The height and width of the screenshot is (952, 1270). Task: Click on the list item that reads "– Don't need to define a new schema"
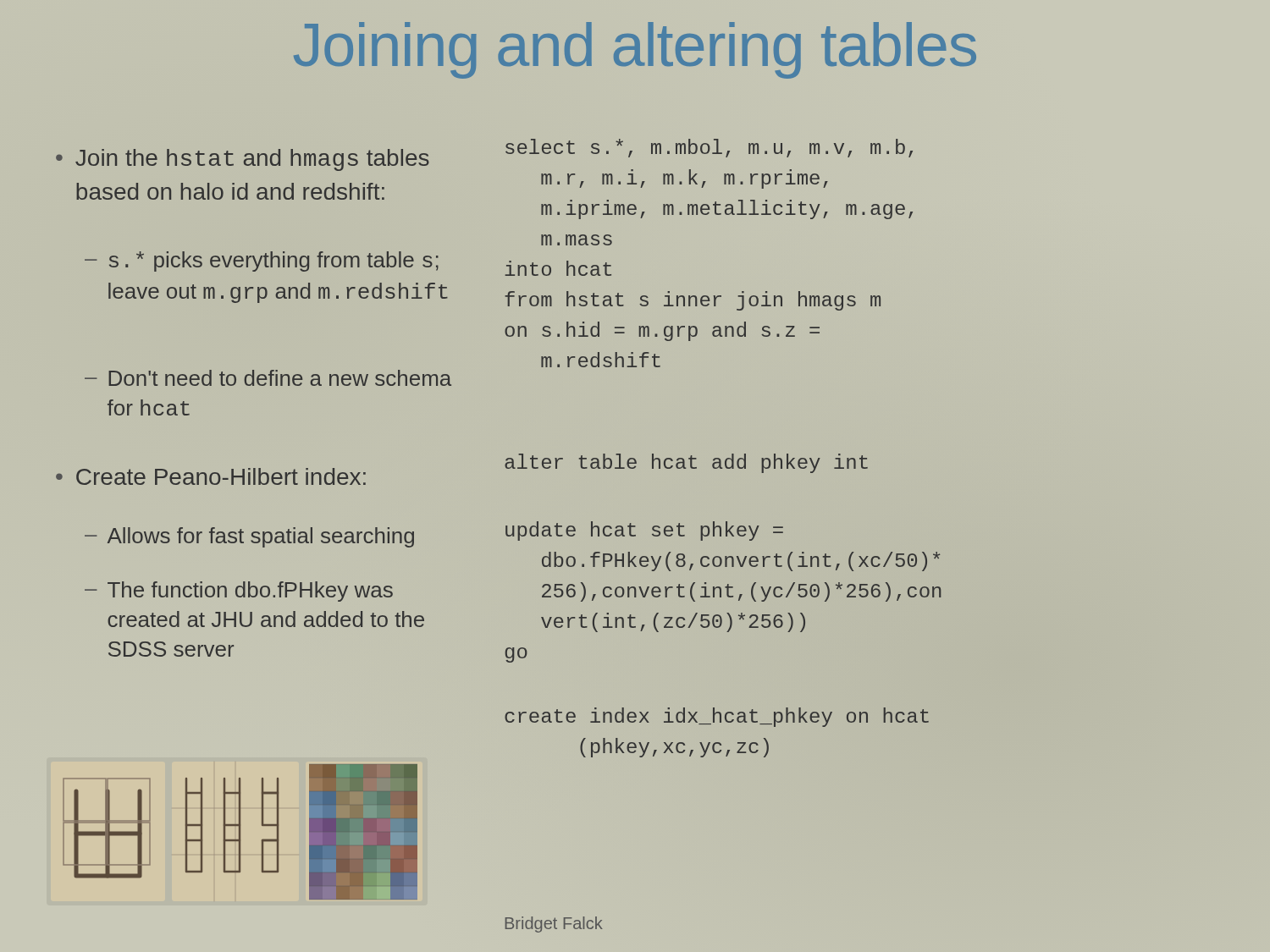tap(277, 394)
